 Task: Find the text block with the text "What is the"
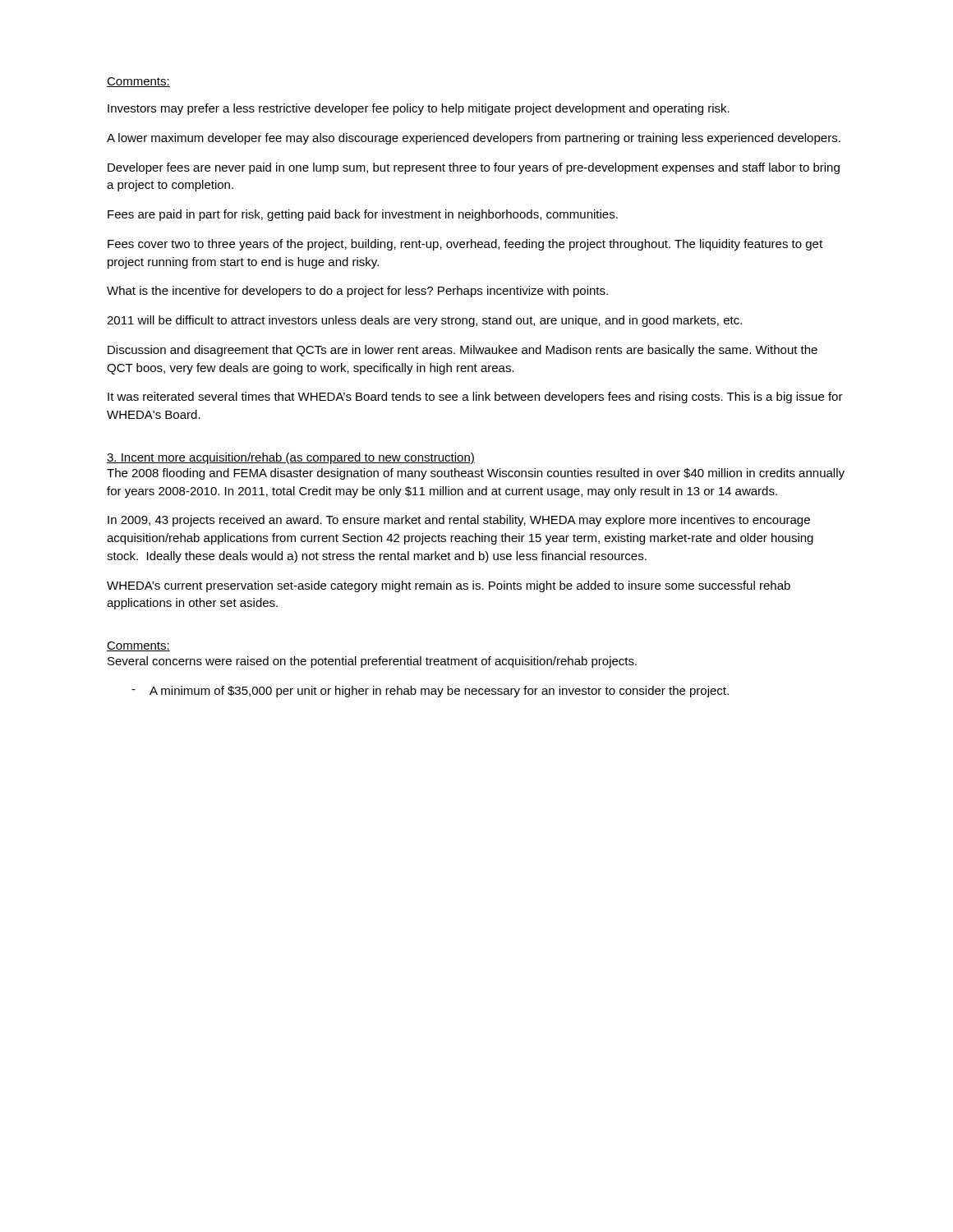tap(476, 291)
